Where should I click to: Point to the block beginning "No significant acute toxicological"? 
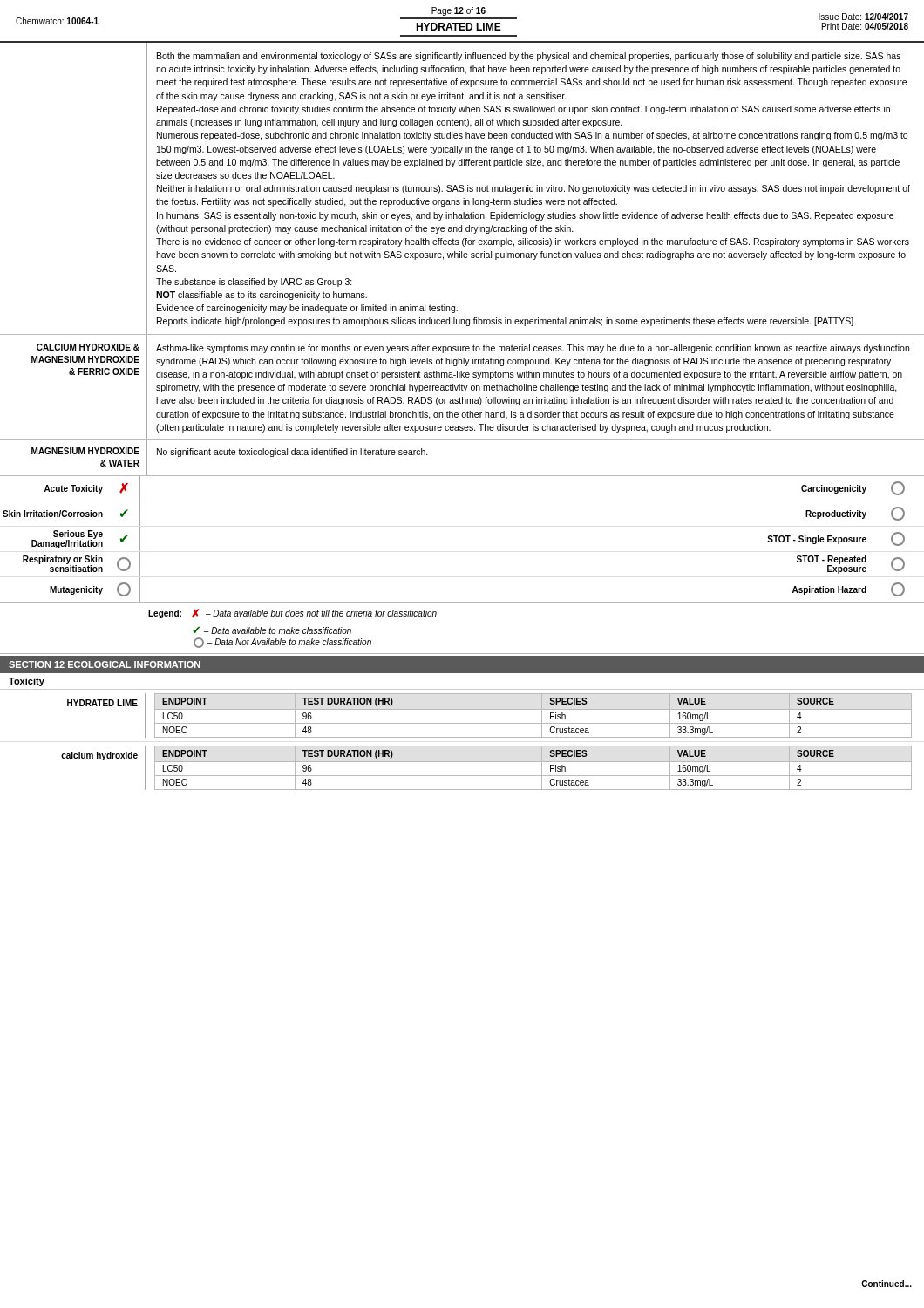point(292,452)
